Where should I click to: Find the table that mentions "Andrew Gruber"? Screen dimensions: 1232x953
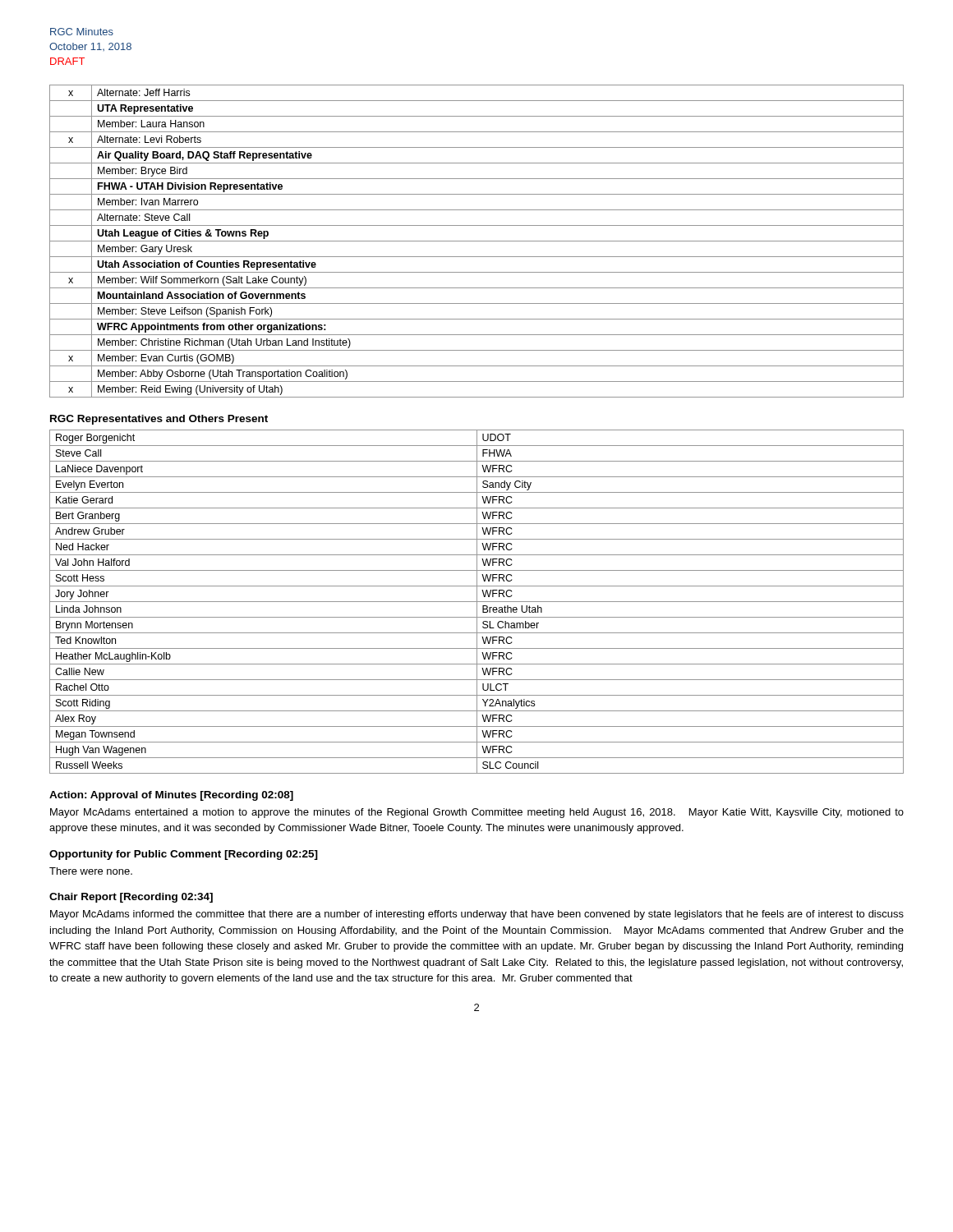click(x=476, y=601)
